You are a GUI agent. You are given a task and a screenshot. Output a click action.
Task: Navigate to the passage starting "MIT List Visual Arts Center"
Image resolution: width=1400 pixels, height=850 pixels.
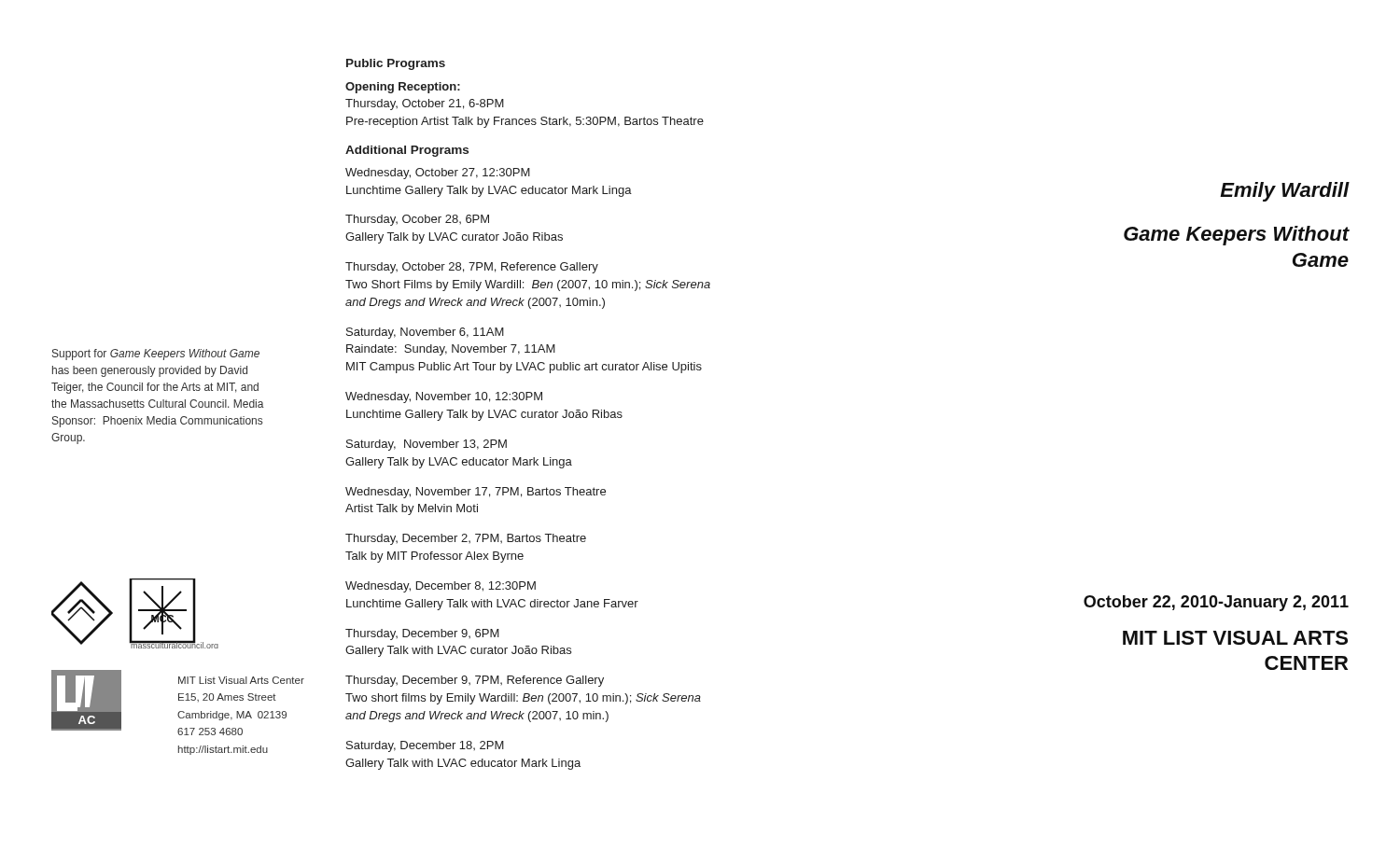[241, 715]
